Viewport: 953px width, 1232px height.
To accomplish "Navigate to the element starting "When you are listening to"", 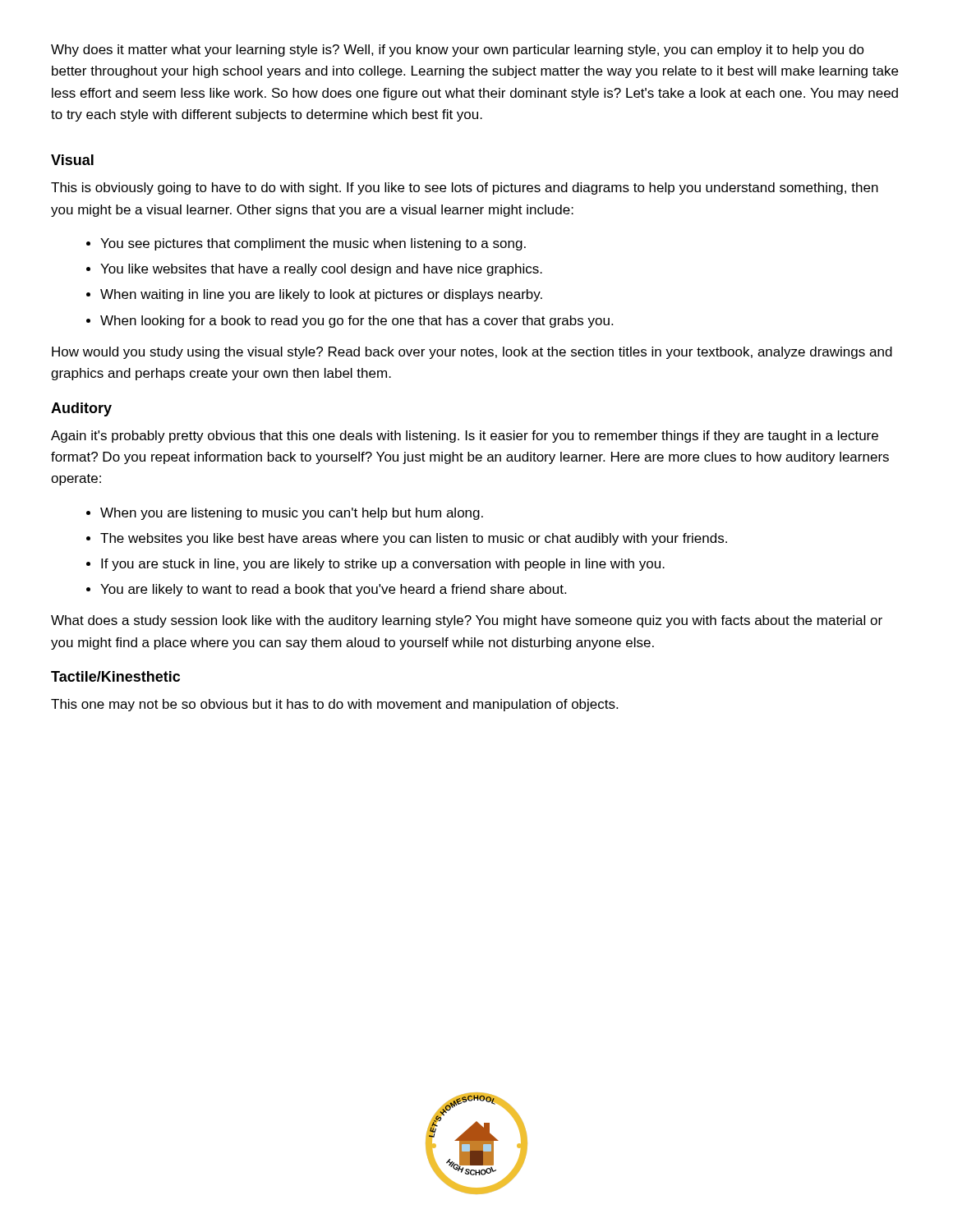I will pos(292,513).
